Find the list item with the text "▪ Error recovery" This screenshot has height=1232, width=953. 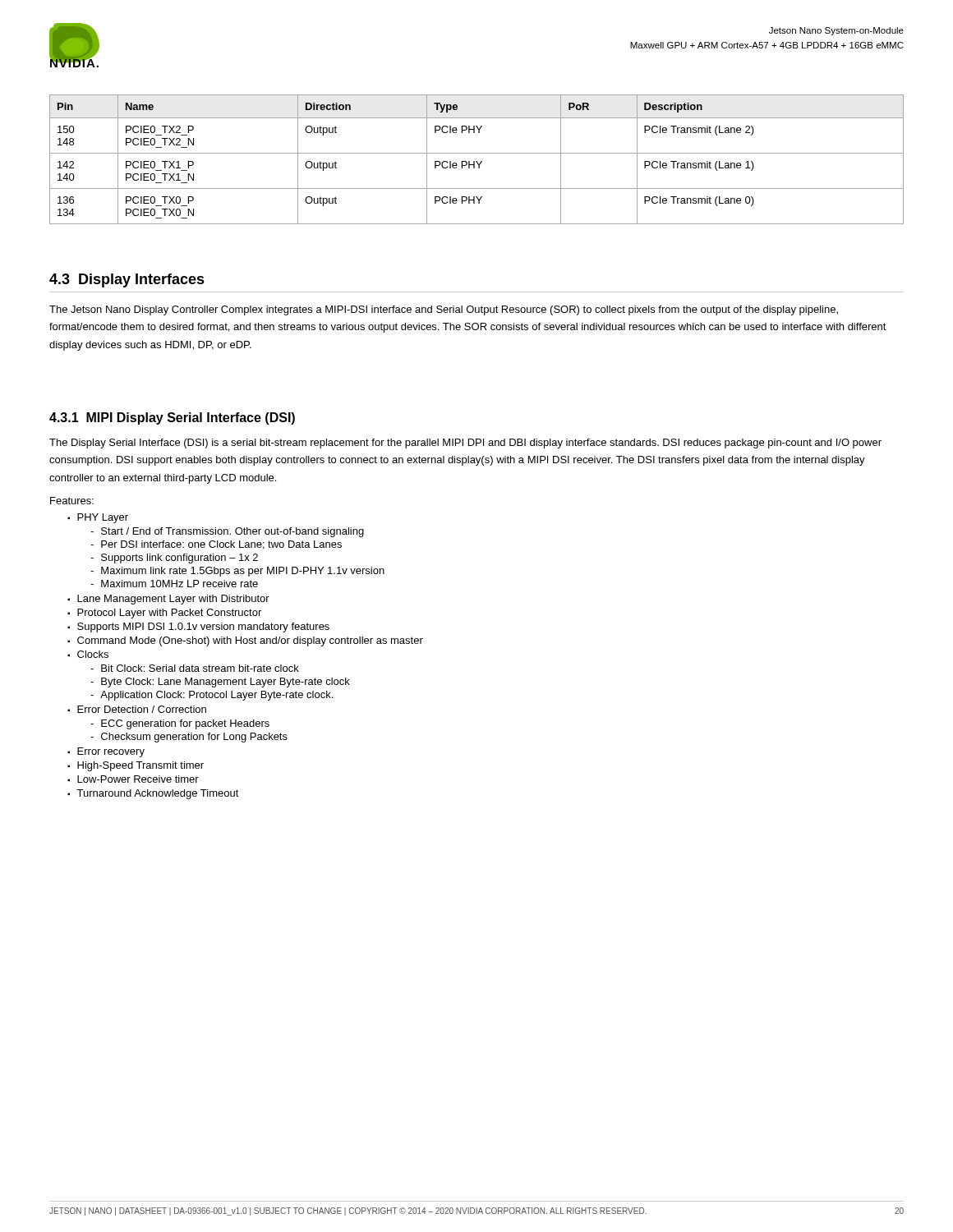click(x=106, y=751)
